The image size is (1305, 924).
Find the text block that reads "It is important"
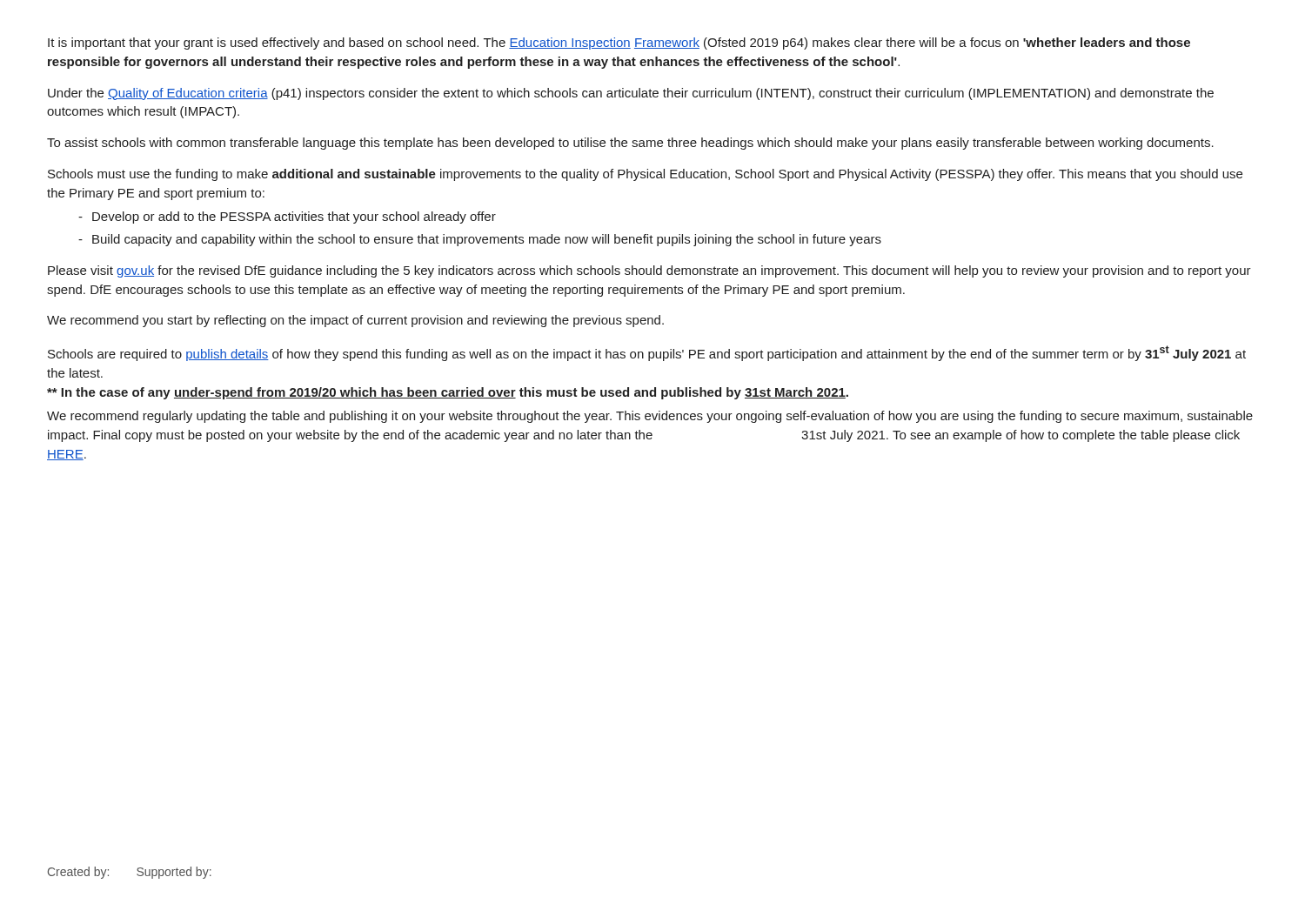point(619,52)
